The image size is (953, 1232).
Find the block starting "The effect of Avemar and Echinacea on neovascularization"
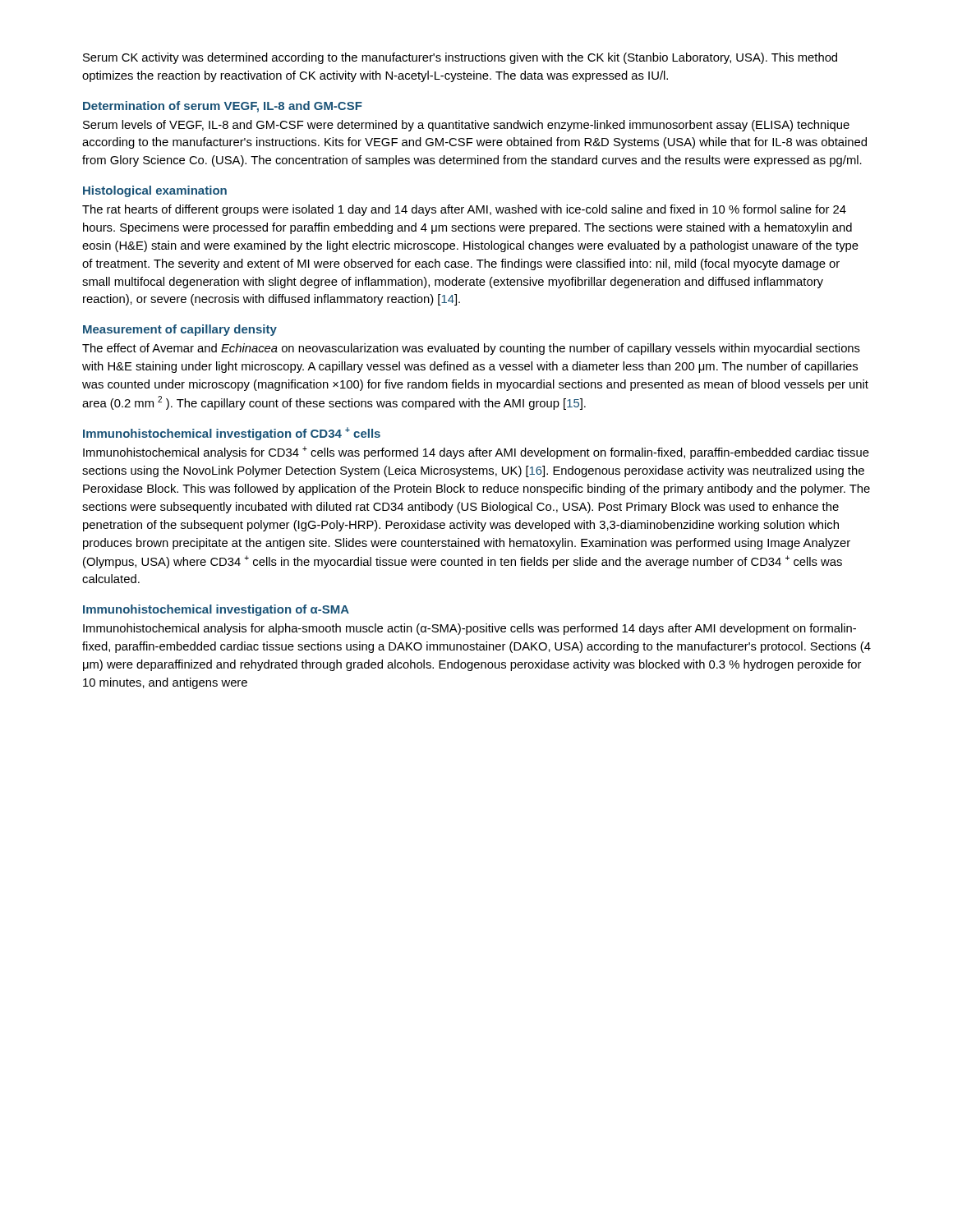pyautogui.click(x=476, y=376)
